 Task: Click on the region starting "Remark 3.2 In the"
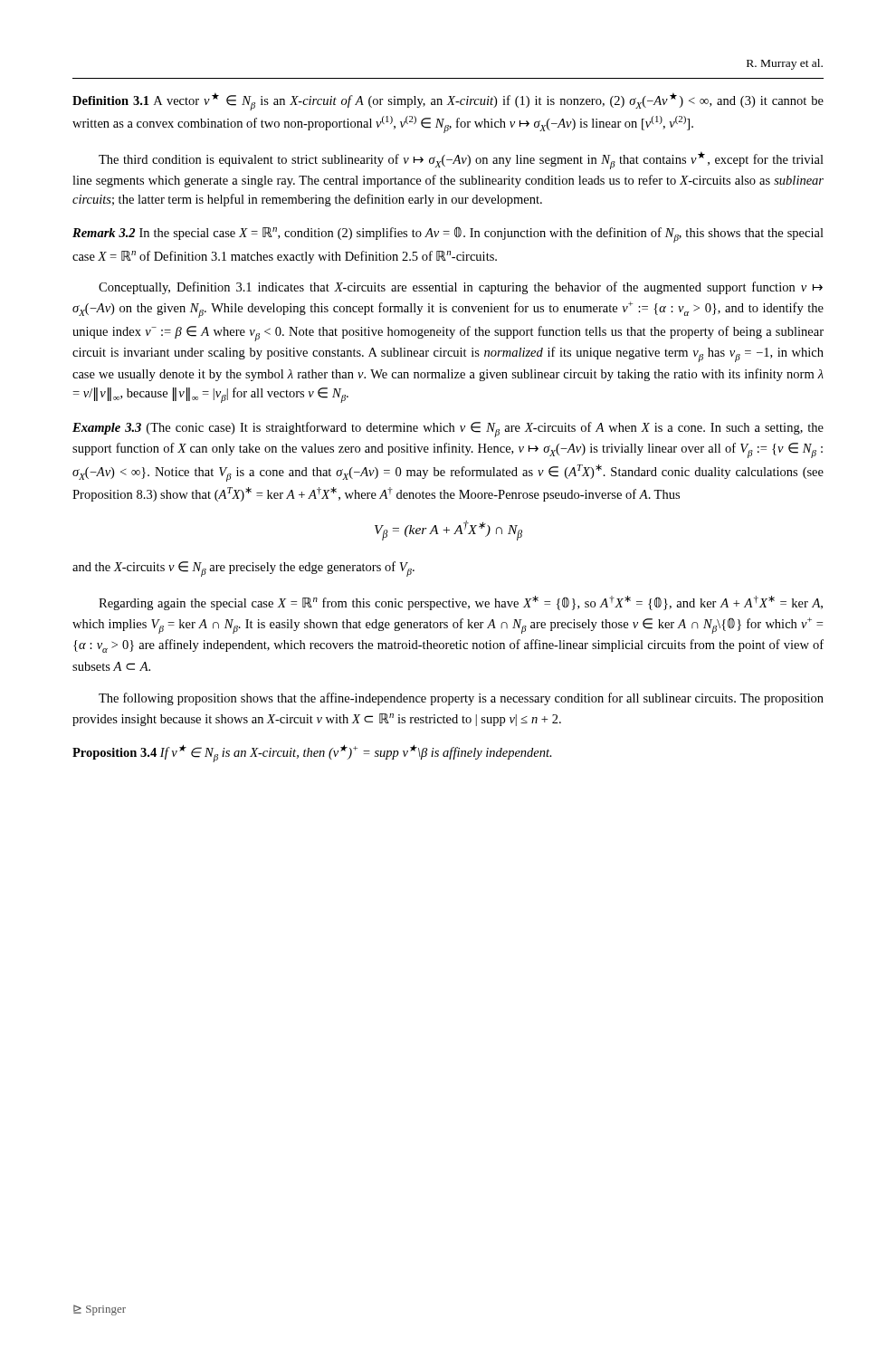(448, 243)
